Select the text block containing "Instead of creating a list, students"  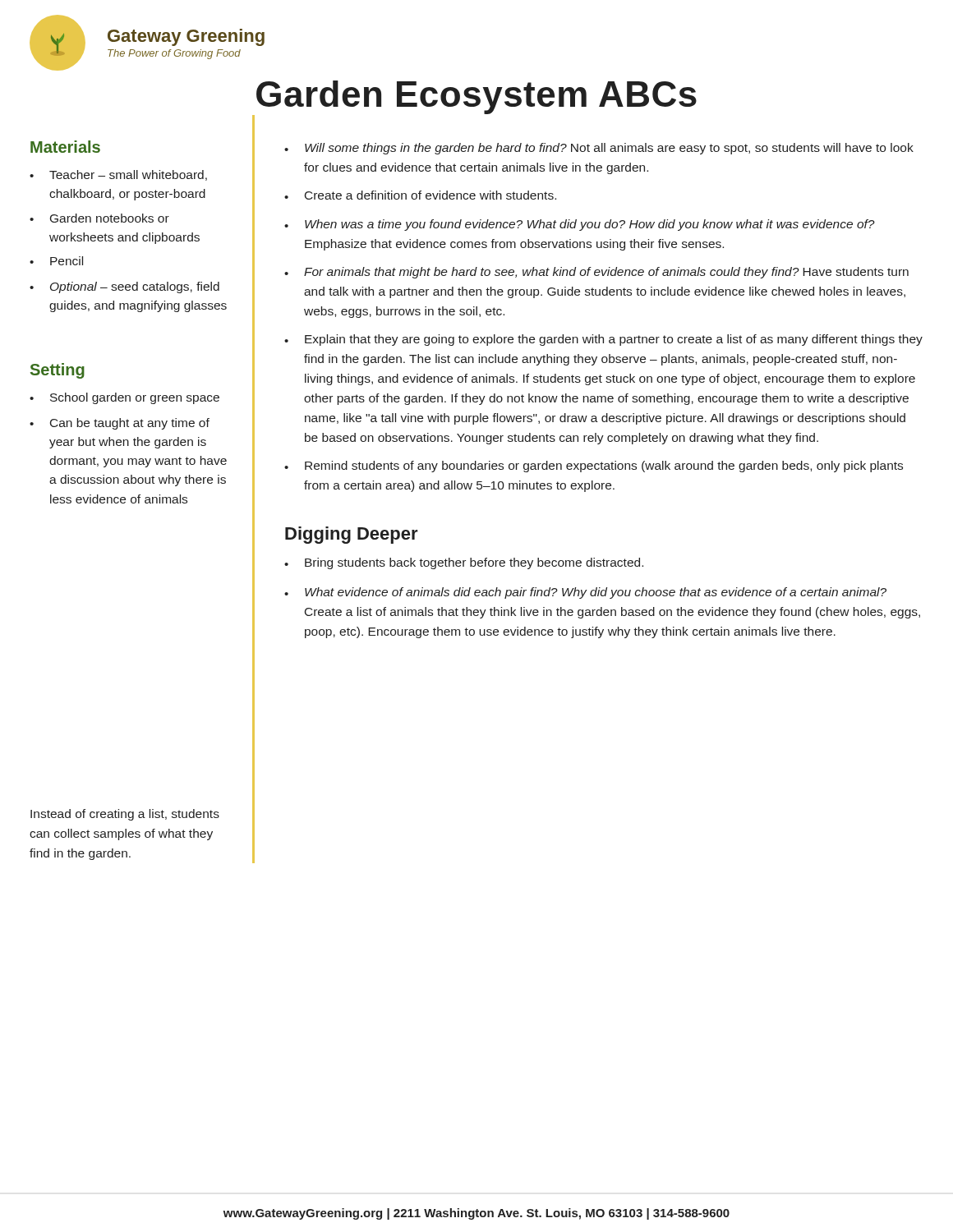(124, 833)
